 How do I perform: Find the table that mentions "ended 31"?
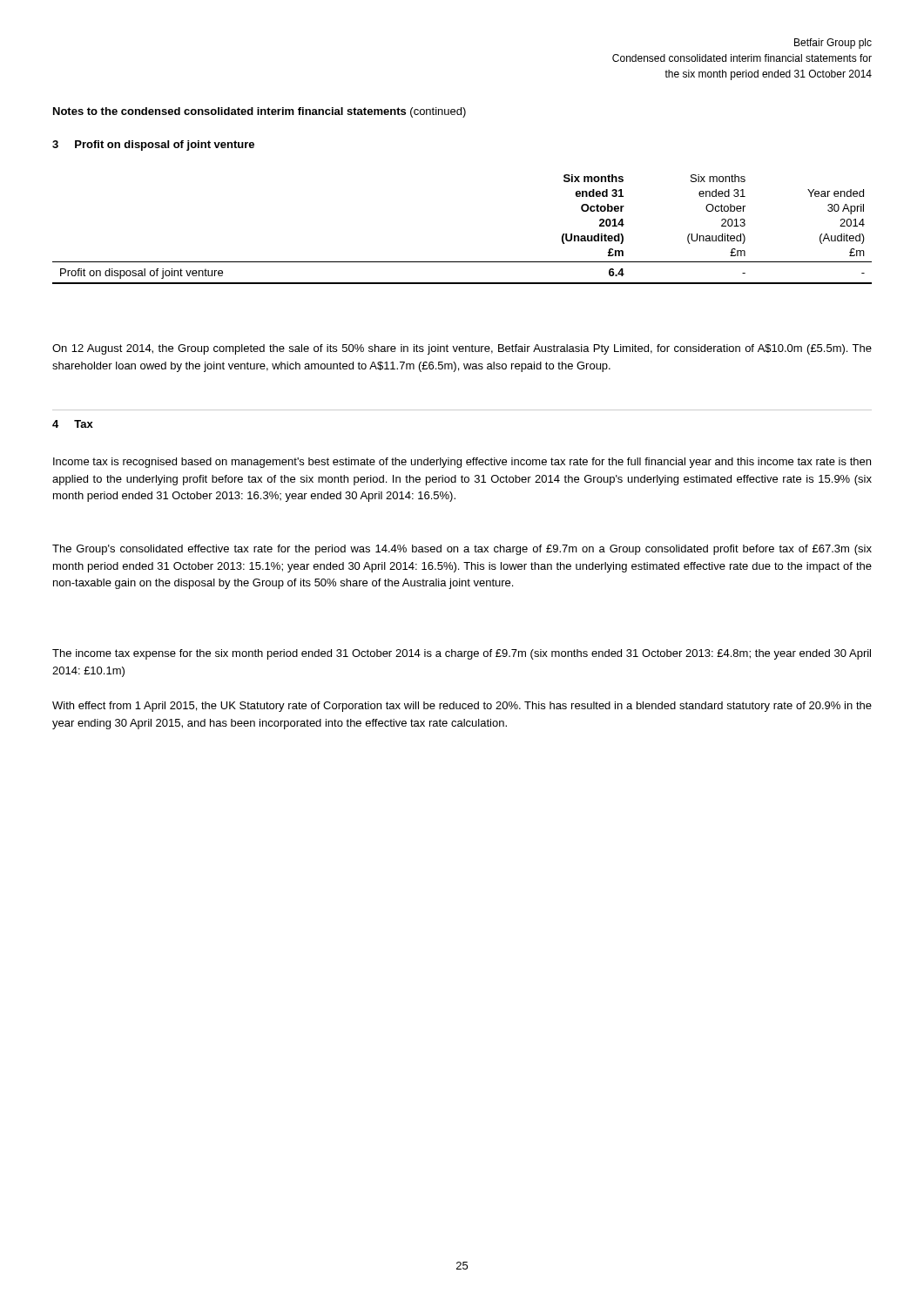(462, 227)
